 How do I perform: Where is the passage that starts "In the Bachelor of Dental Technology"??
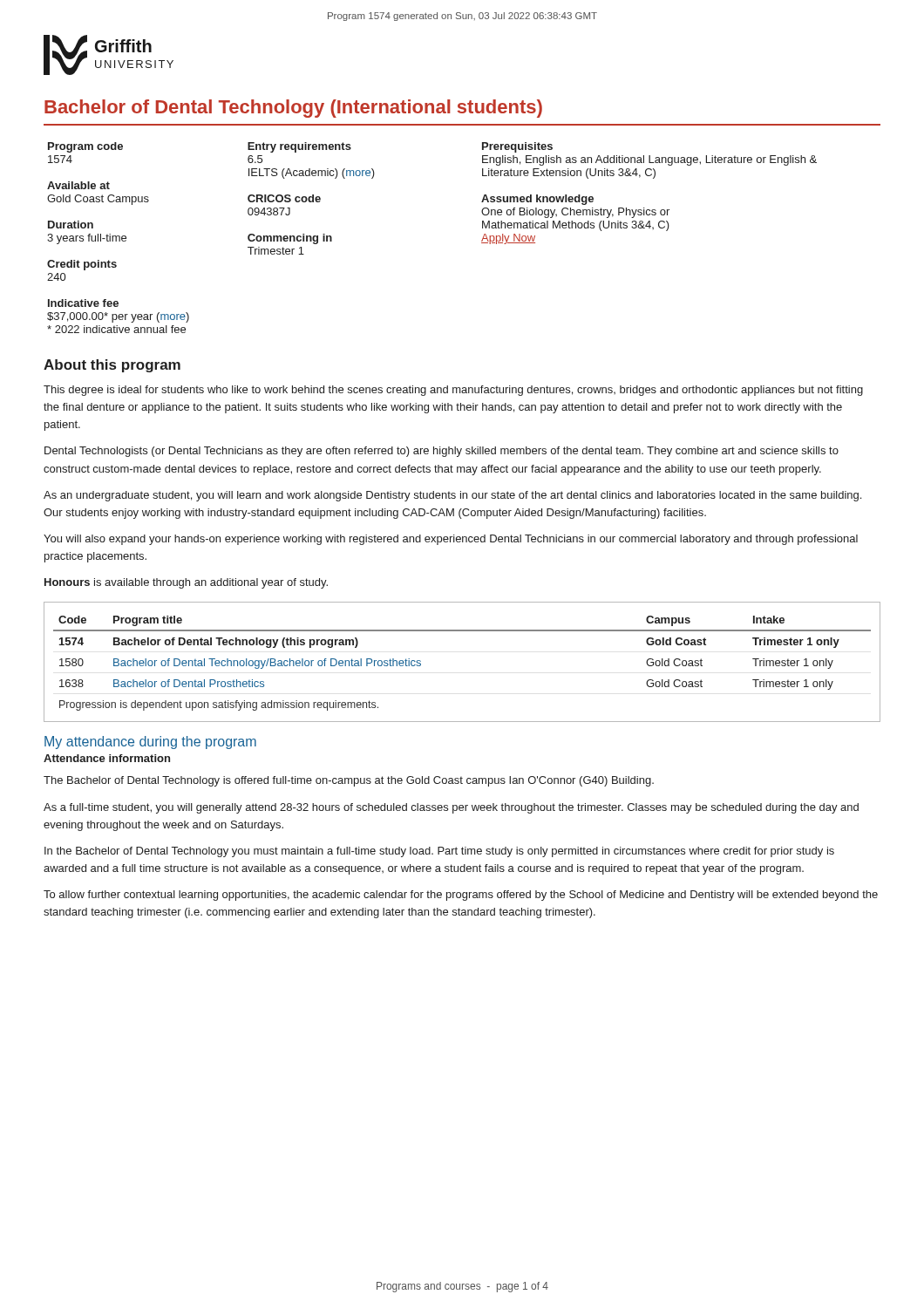[439, 859]
